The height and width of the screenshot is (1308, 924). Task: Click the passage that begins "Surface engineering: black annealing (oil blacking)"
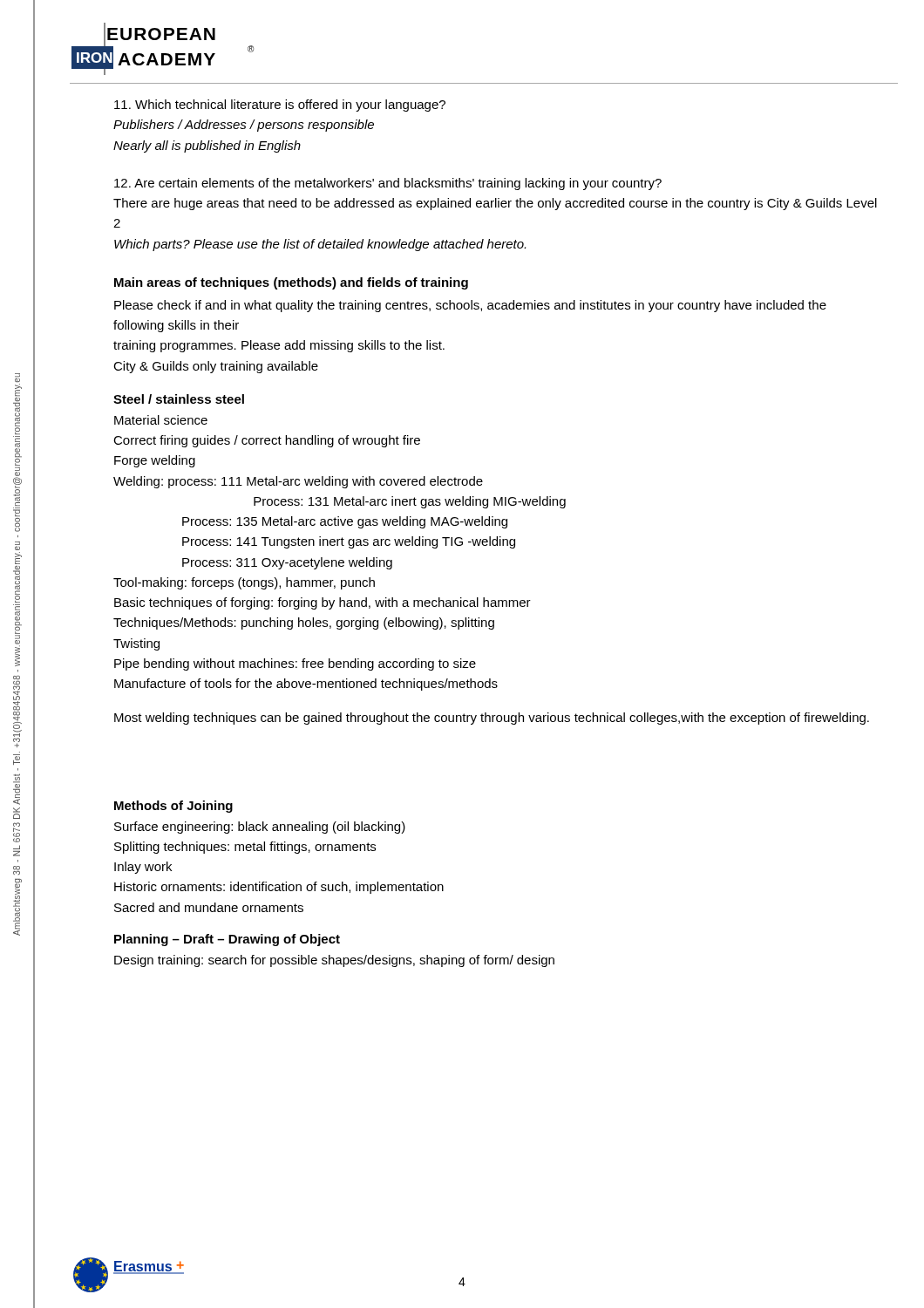click(x=260, y=828)
